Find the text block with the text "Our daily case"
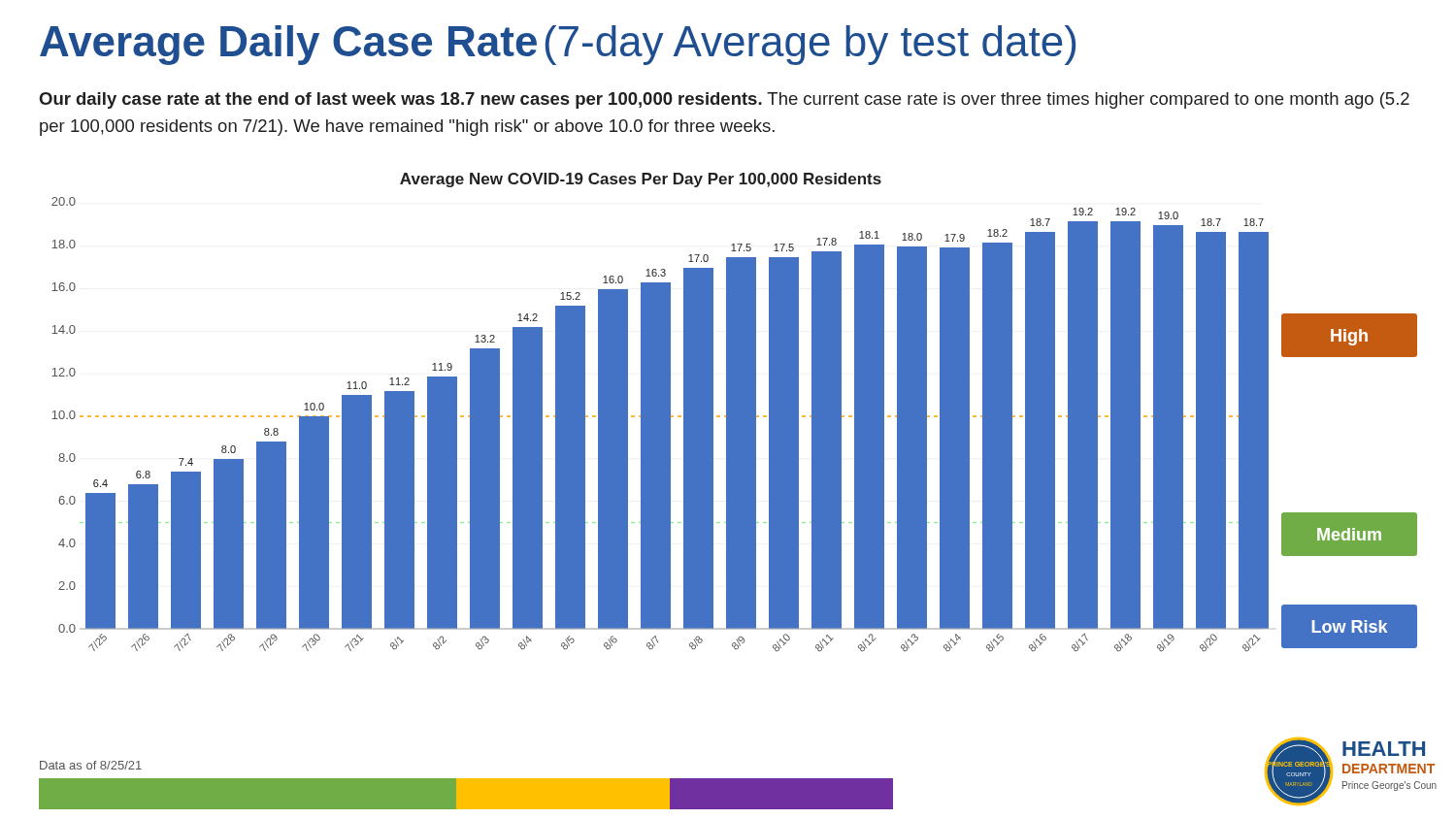Image resolution: width=1456 pixels, height=819 pixels. 724,112
